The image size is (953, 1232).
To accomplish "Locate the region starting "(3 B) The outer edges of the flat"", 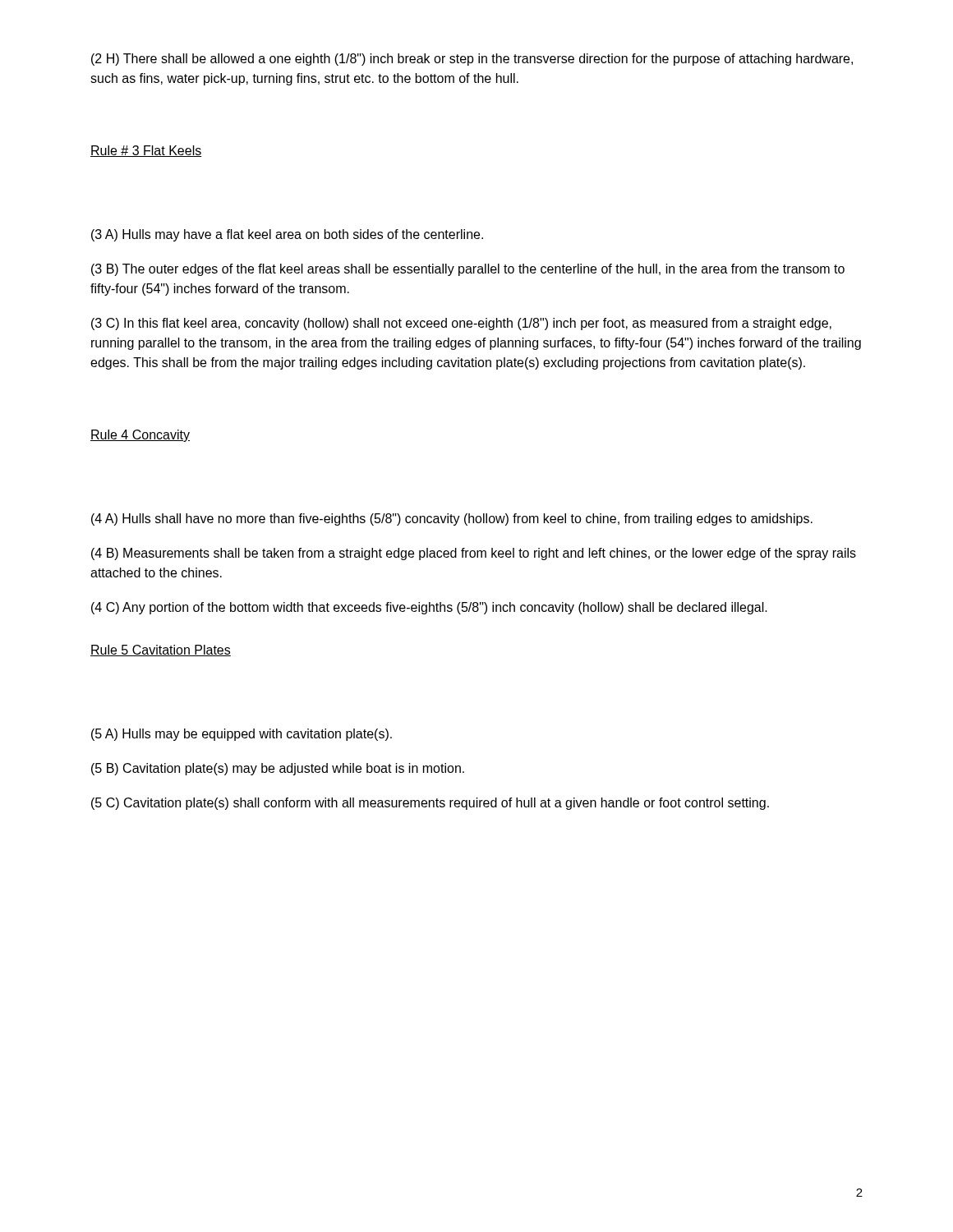I will click(x=468, y=279).
